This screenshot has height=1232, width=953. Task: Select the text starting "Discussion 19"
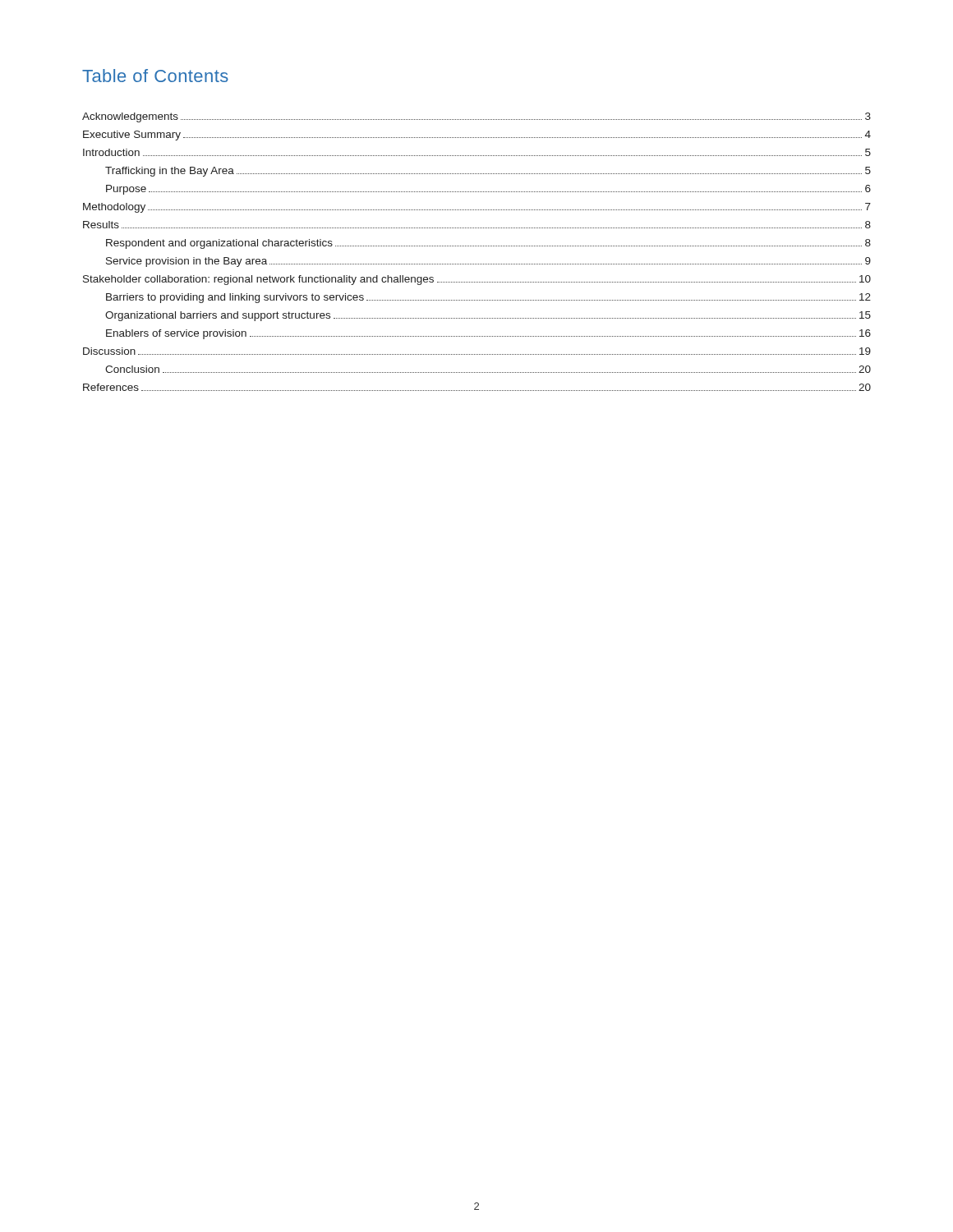coord(476,351)
